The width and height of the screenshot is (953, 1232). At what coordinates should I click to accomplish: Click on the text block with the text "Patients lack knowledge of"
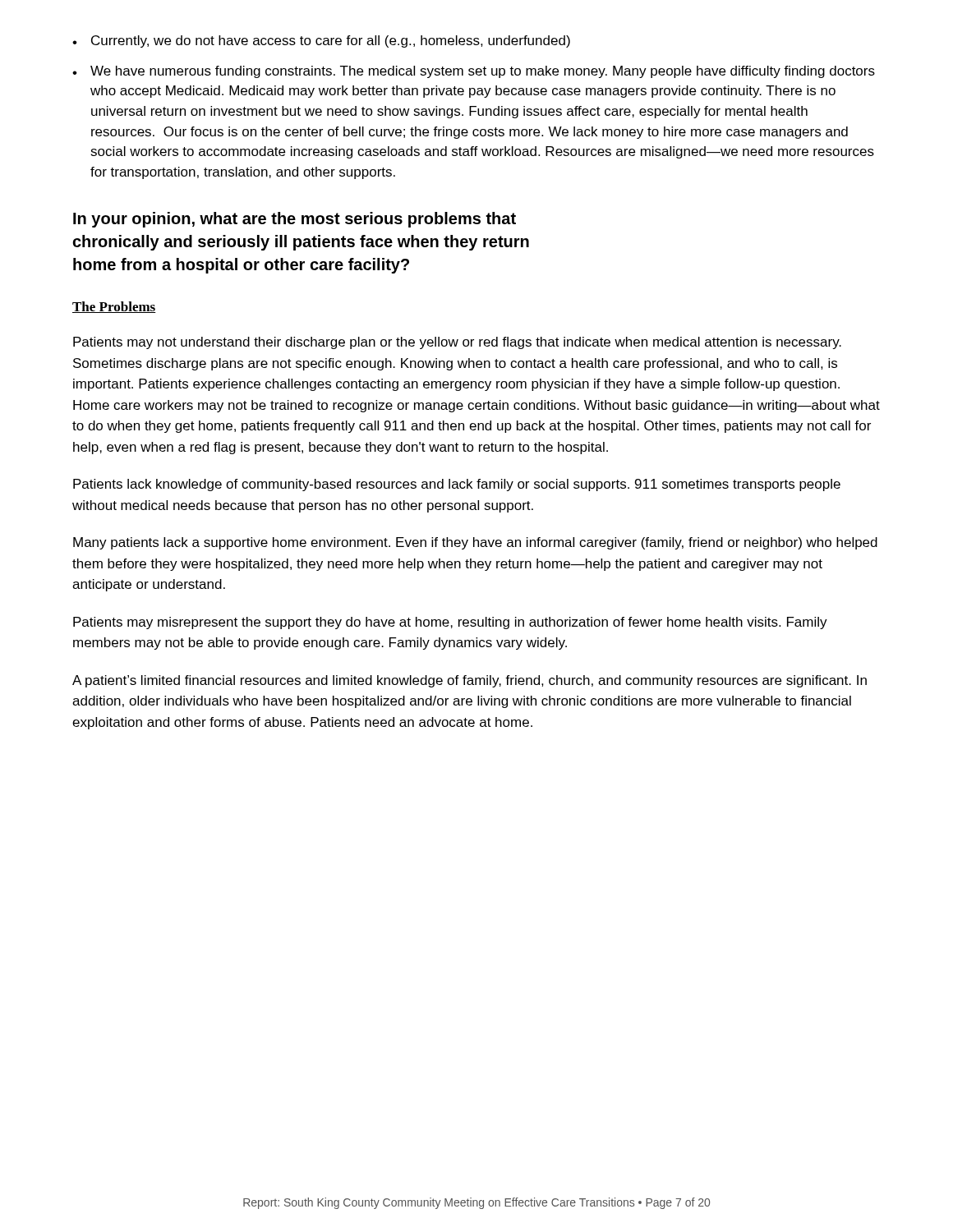(457, 495)
